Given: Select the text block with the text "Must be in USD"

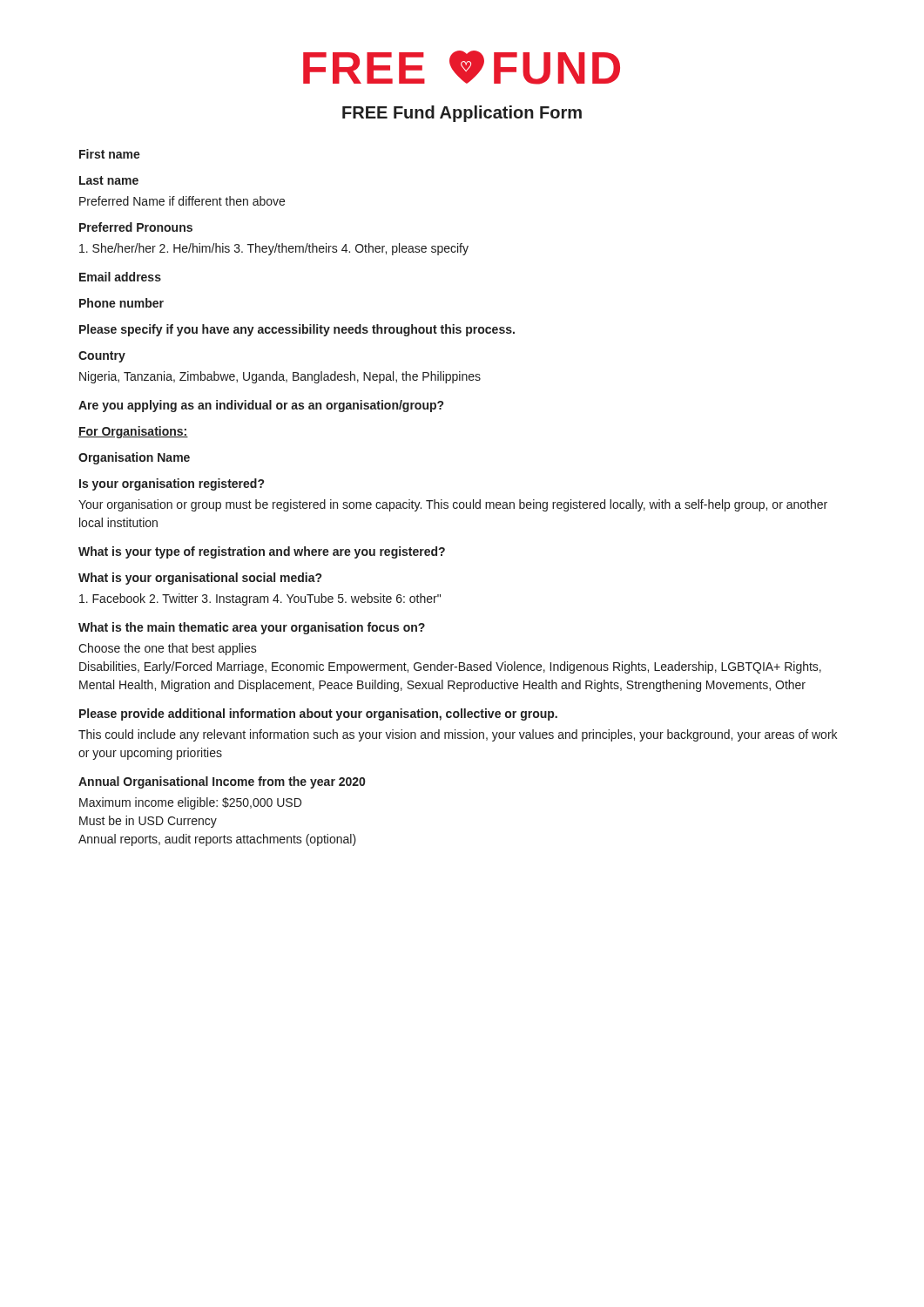Looking at the screenshot, I should coord(147,821).
